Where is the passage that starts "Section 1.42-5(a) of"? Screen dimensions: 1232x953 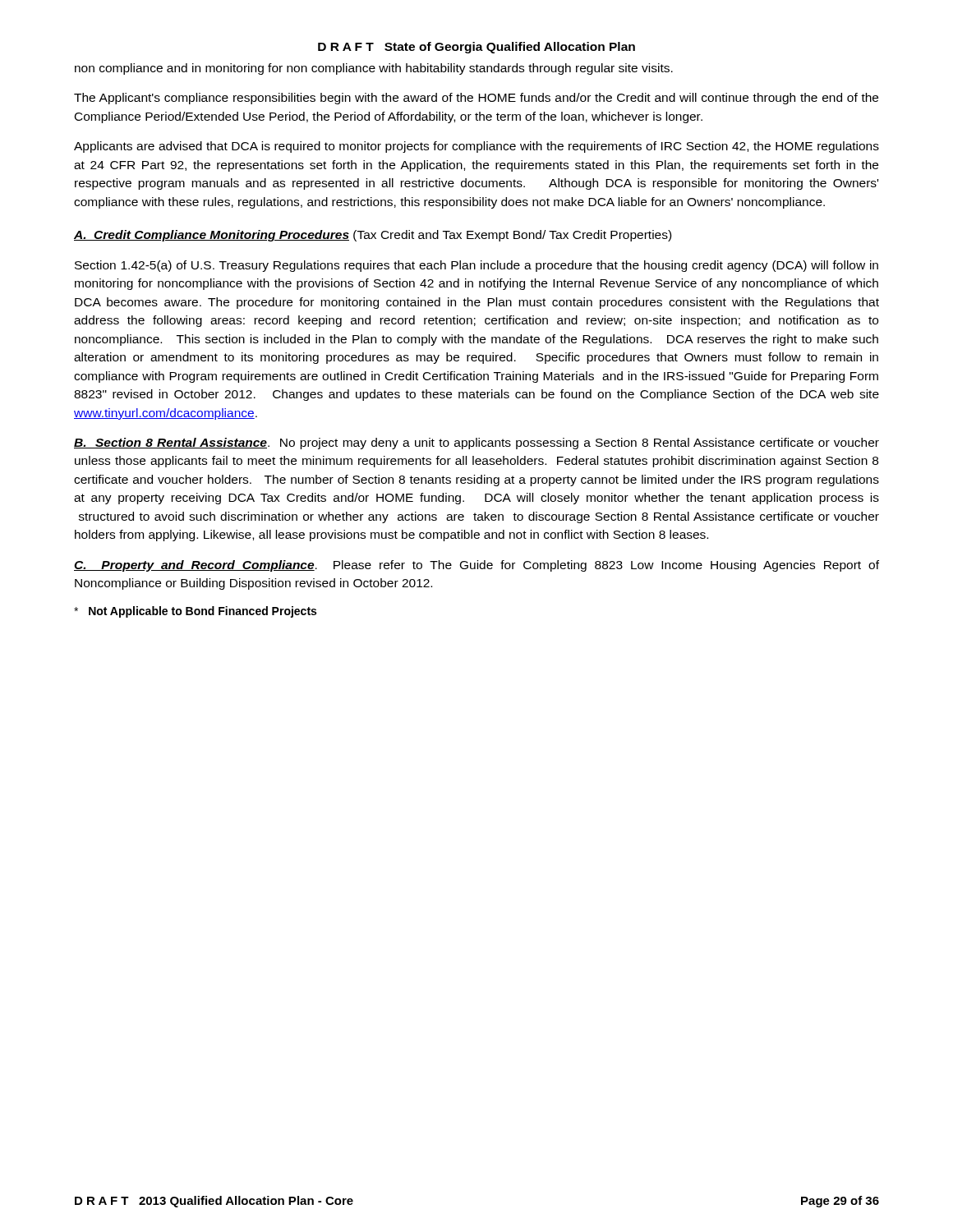476,339
